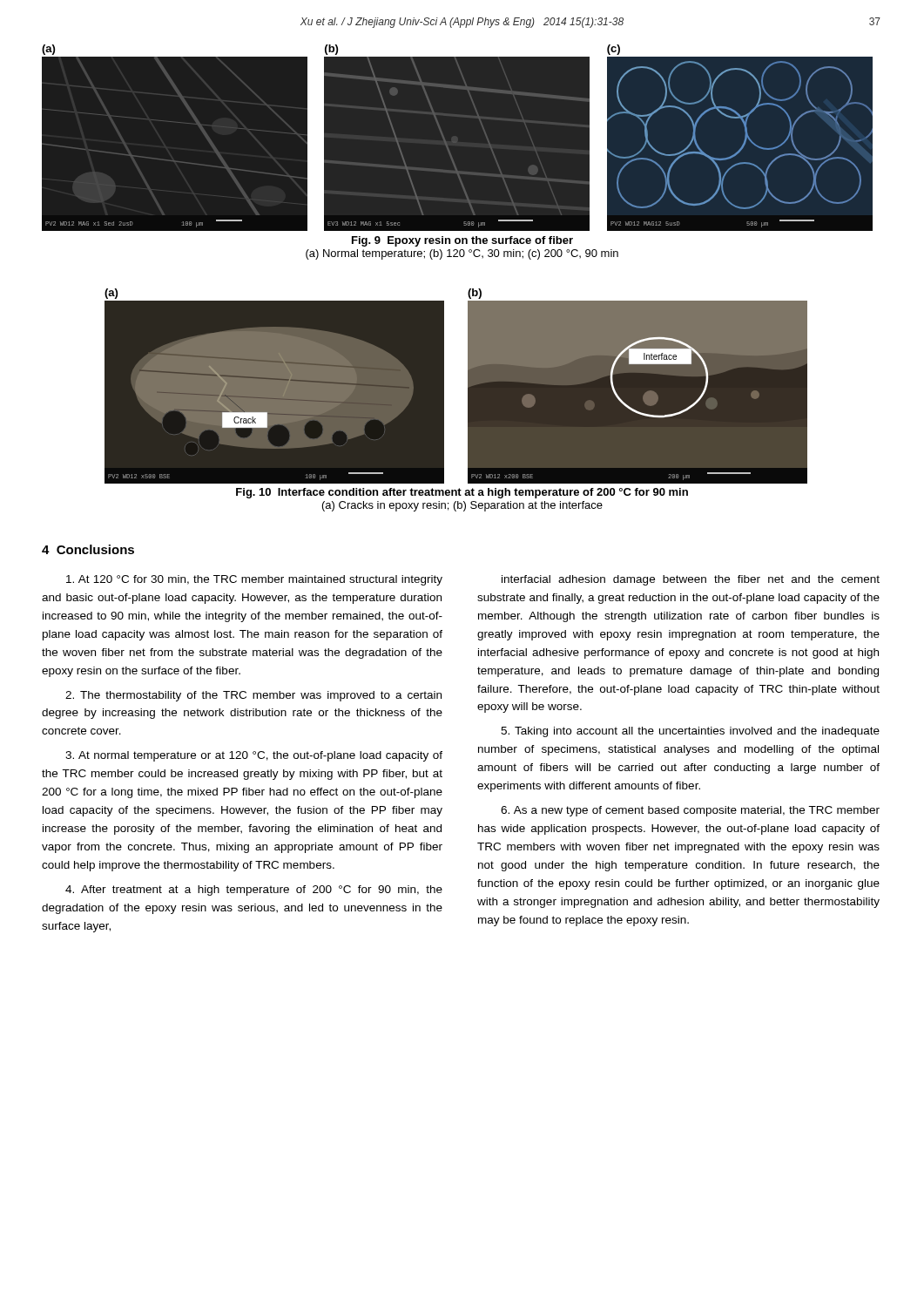
Task: Locate the block of text that opens with "At 120 °C for 30 min, the TRC"
Action: coord(242,753)
